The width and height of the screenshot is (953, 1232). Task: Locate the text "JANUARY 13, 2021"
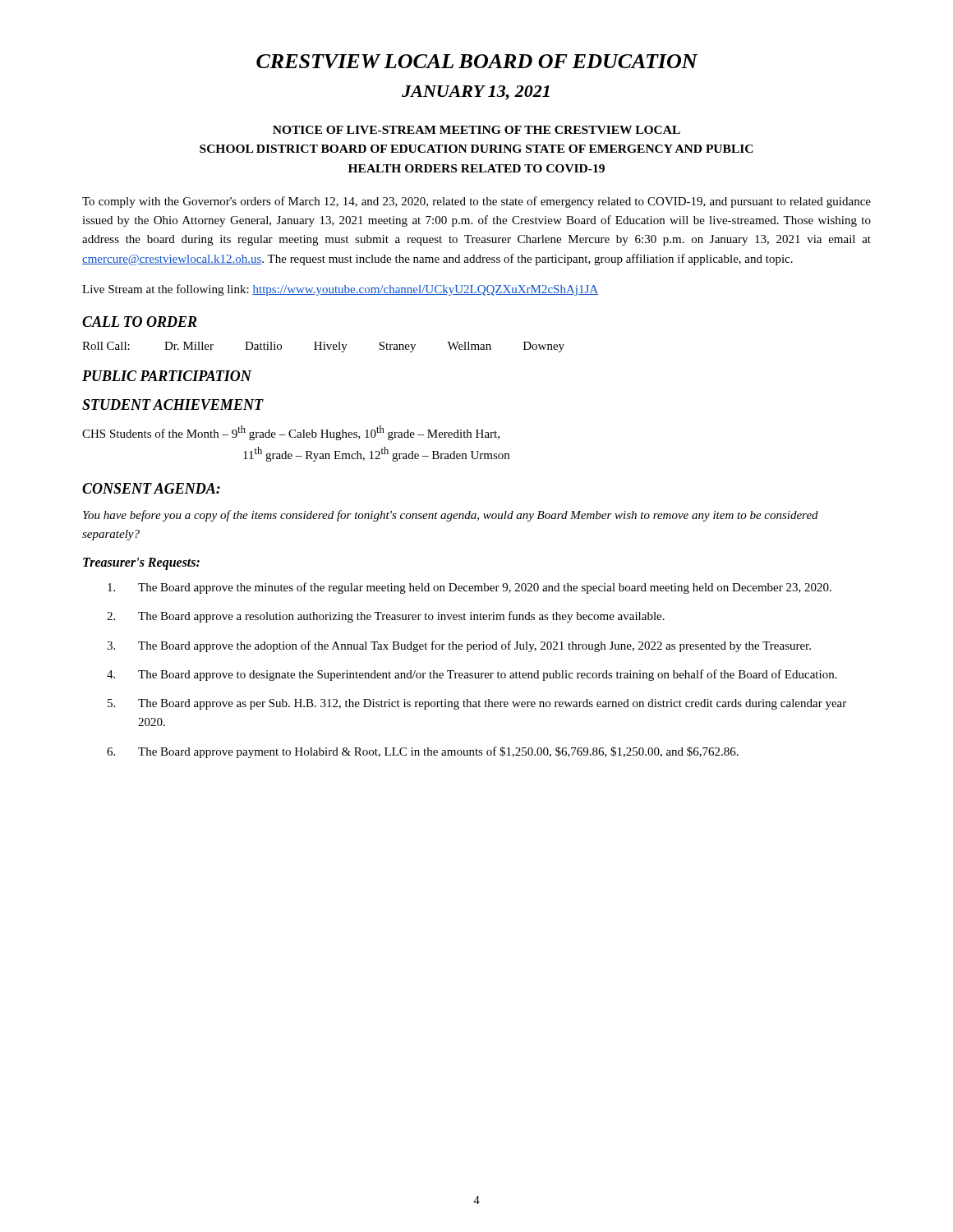(476, 91)
